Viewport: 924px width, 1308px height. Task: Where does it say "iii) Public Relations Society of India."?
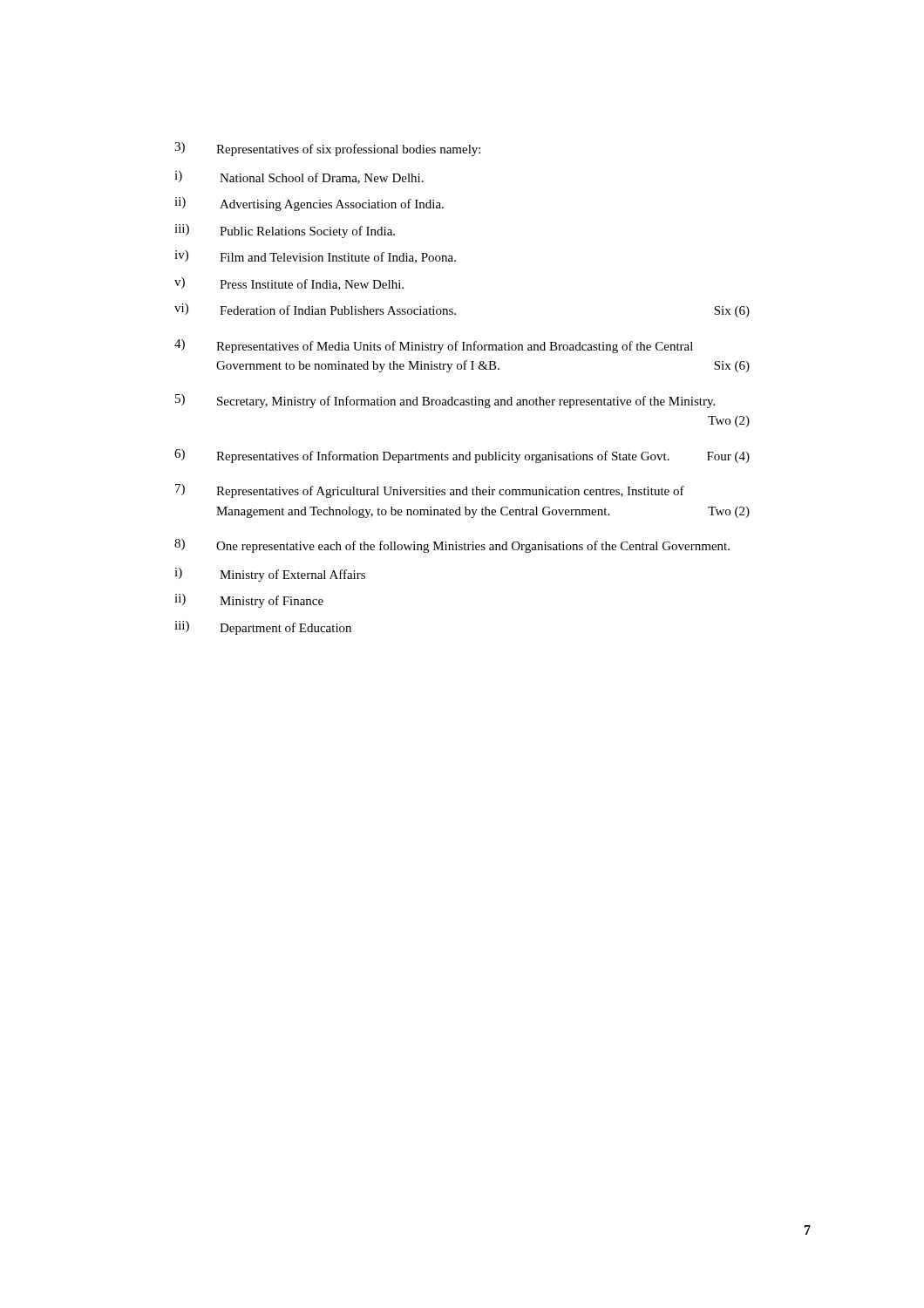click(285, 231)
